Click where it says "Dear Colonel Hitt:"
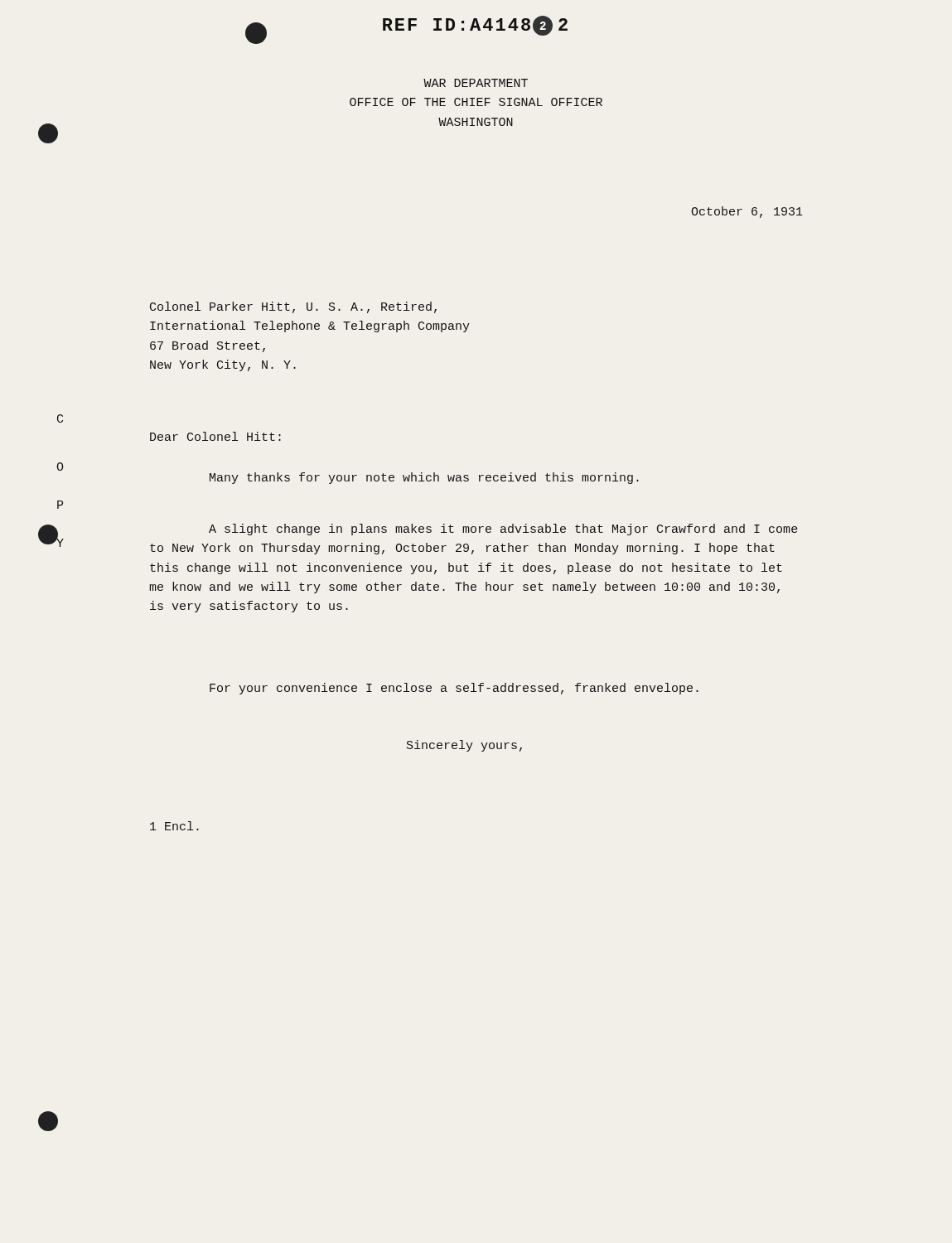 click(216, 438)
